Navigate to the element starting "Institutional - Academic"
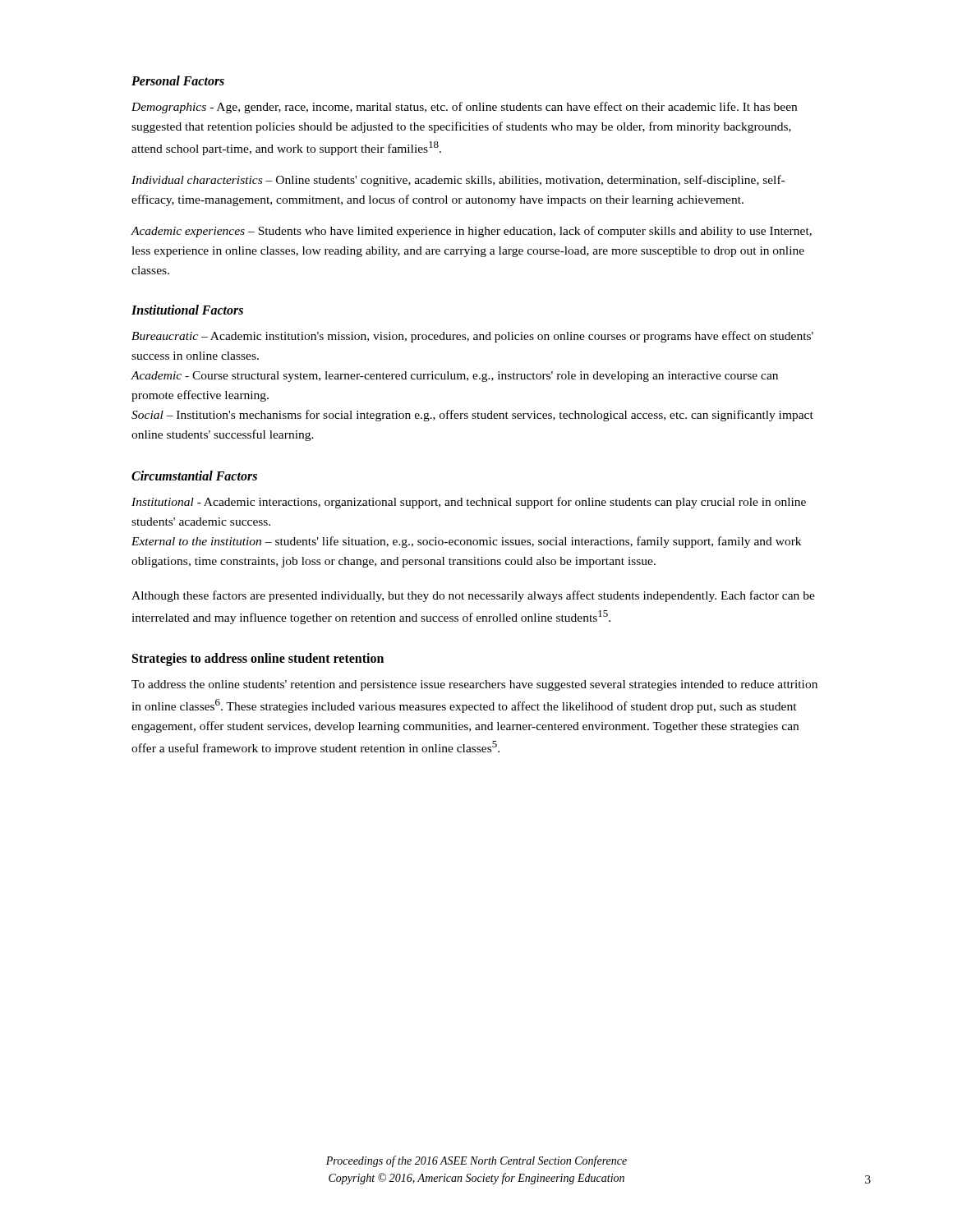Screen dimensions: 1232x953 click(x=469, y=531)
